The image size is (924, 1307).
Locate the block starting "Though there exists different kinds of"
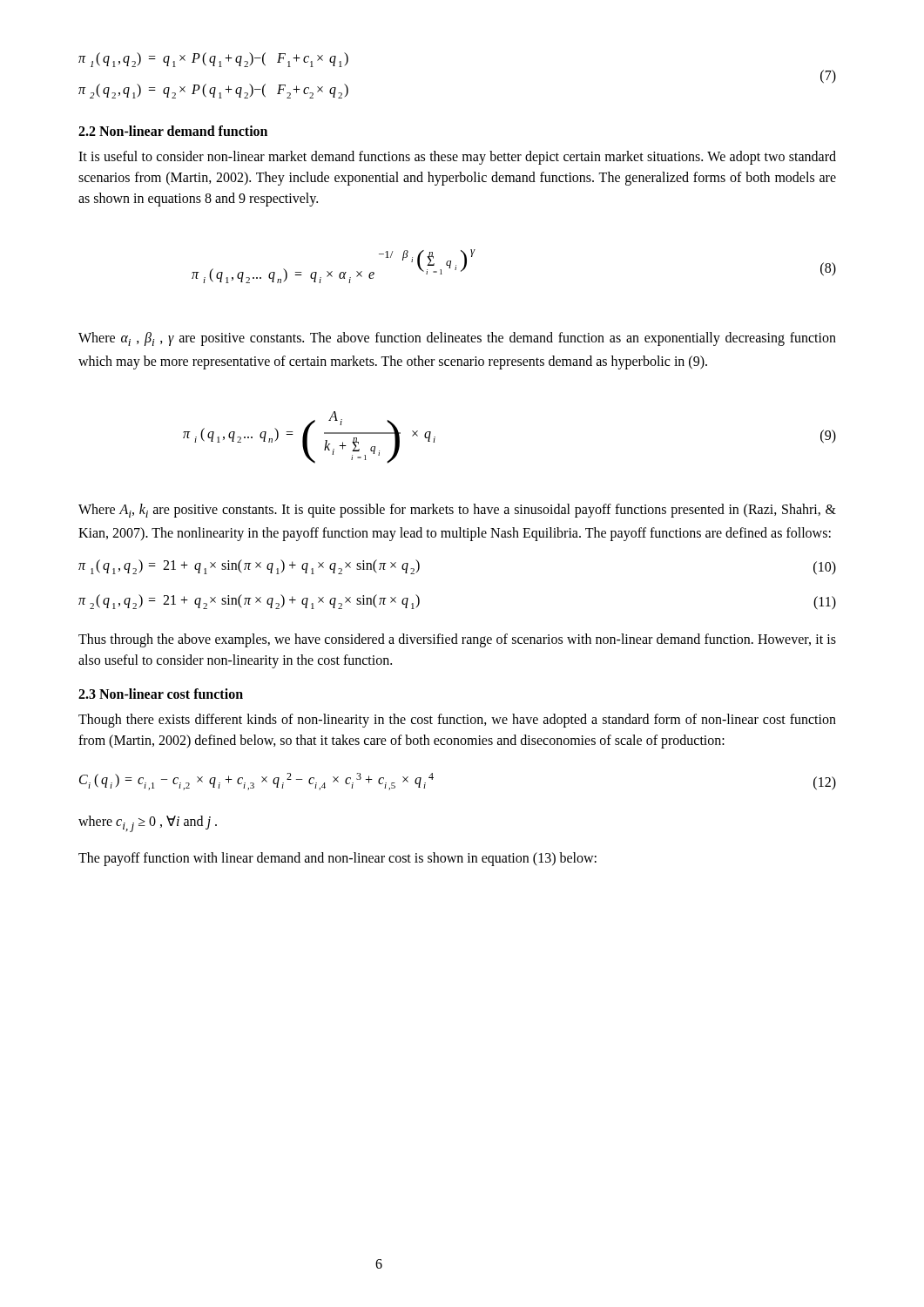457,730
